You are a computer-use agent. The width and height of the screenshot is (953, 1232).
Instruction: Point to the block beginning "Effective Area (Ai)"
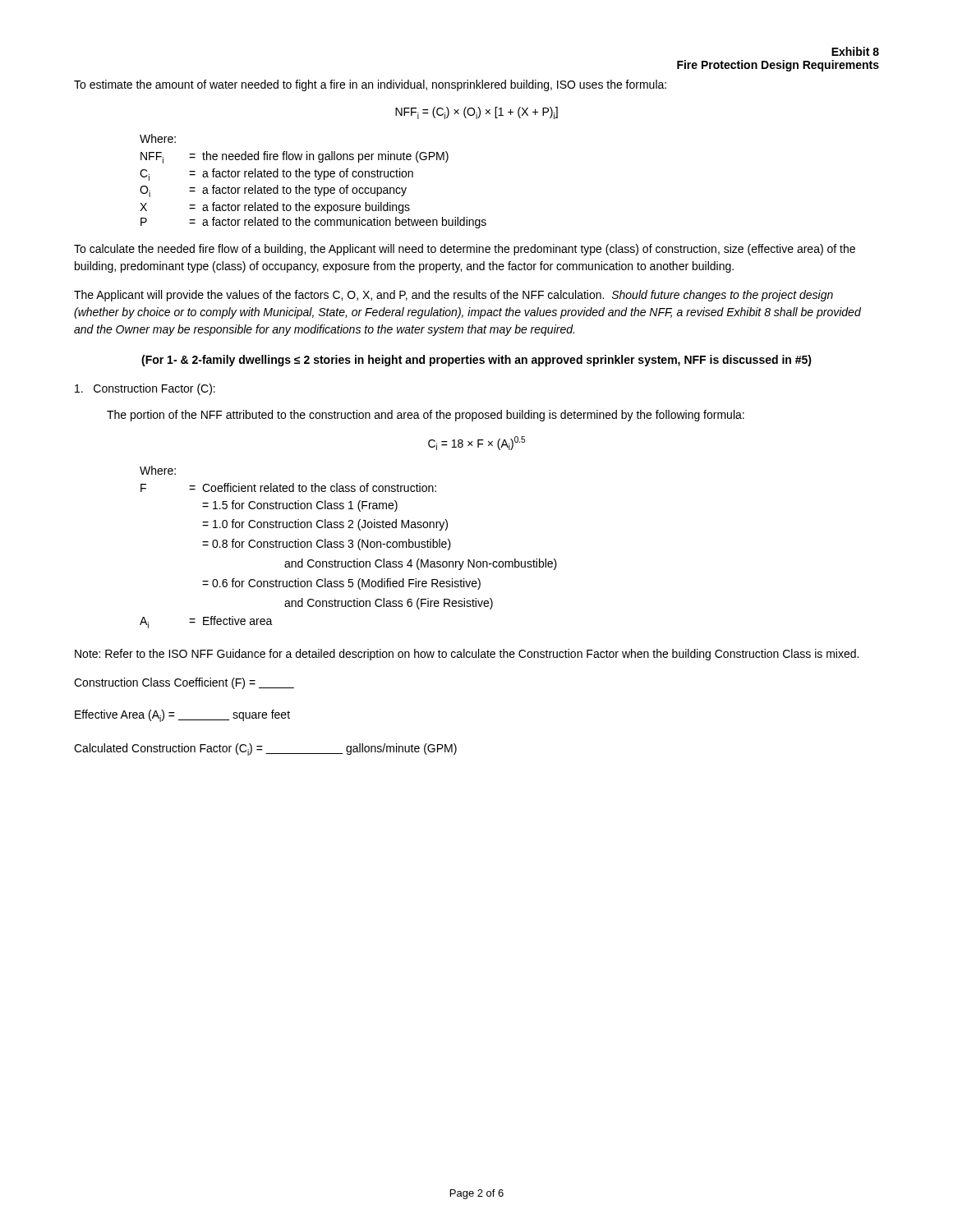click(x=182, y=716)
